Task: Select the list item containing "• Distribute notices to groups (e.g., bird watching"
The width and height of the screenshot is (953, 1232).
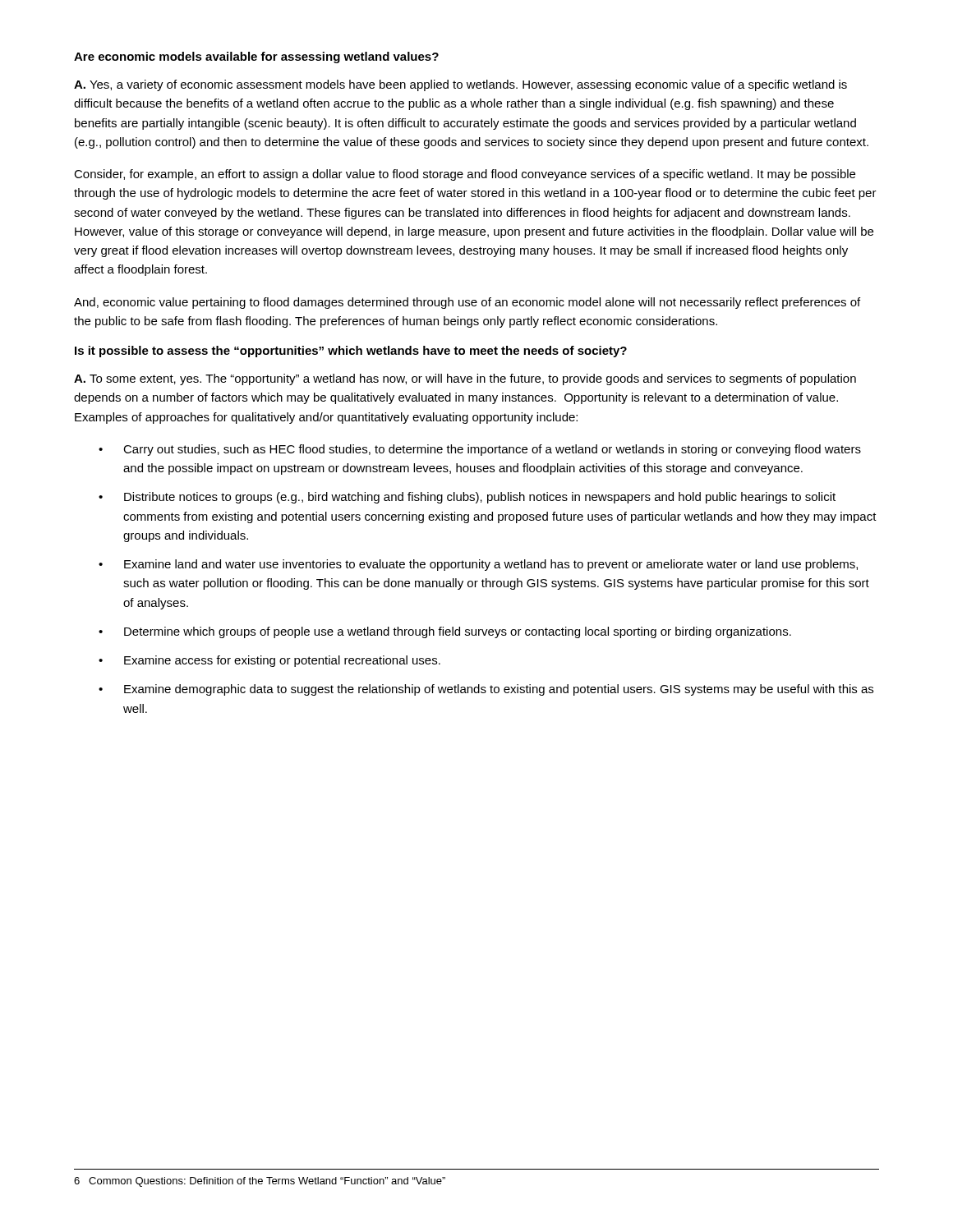Action: [x=489, y=516]
